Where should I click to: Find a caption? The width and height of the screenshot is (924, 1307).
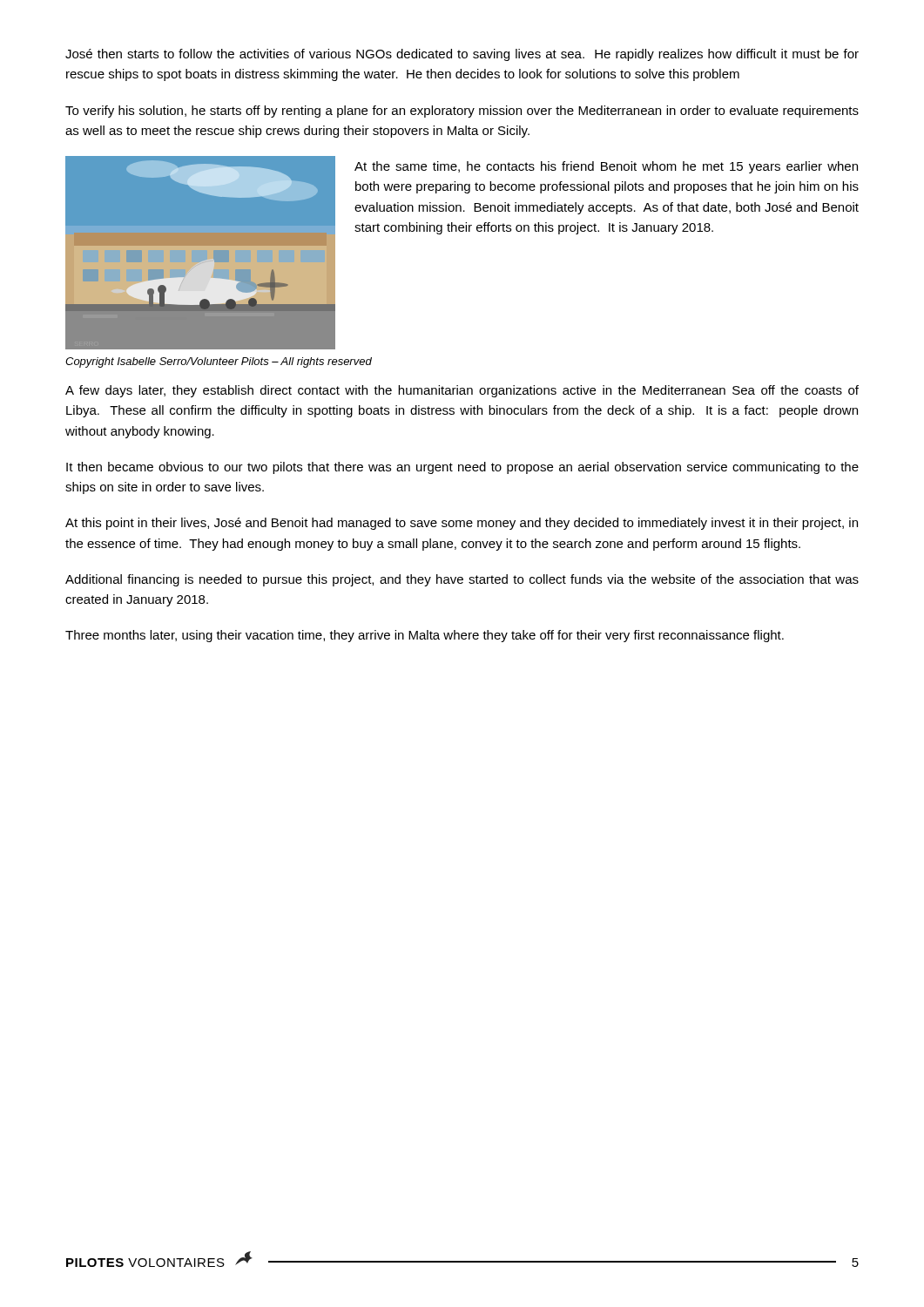click(x=218, y=361)
